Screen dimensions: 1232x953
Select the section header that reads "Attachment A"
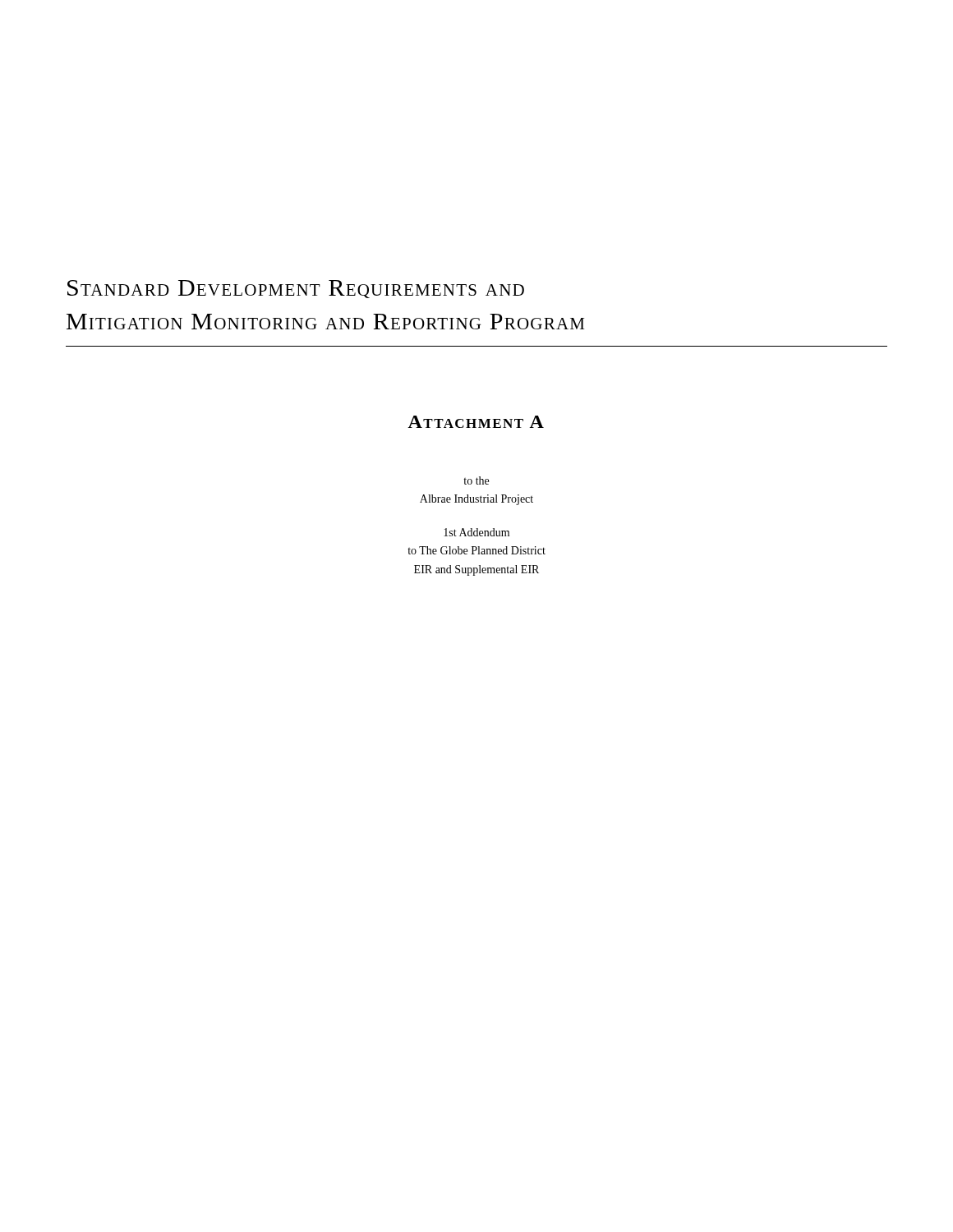click(476, 422)
